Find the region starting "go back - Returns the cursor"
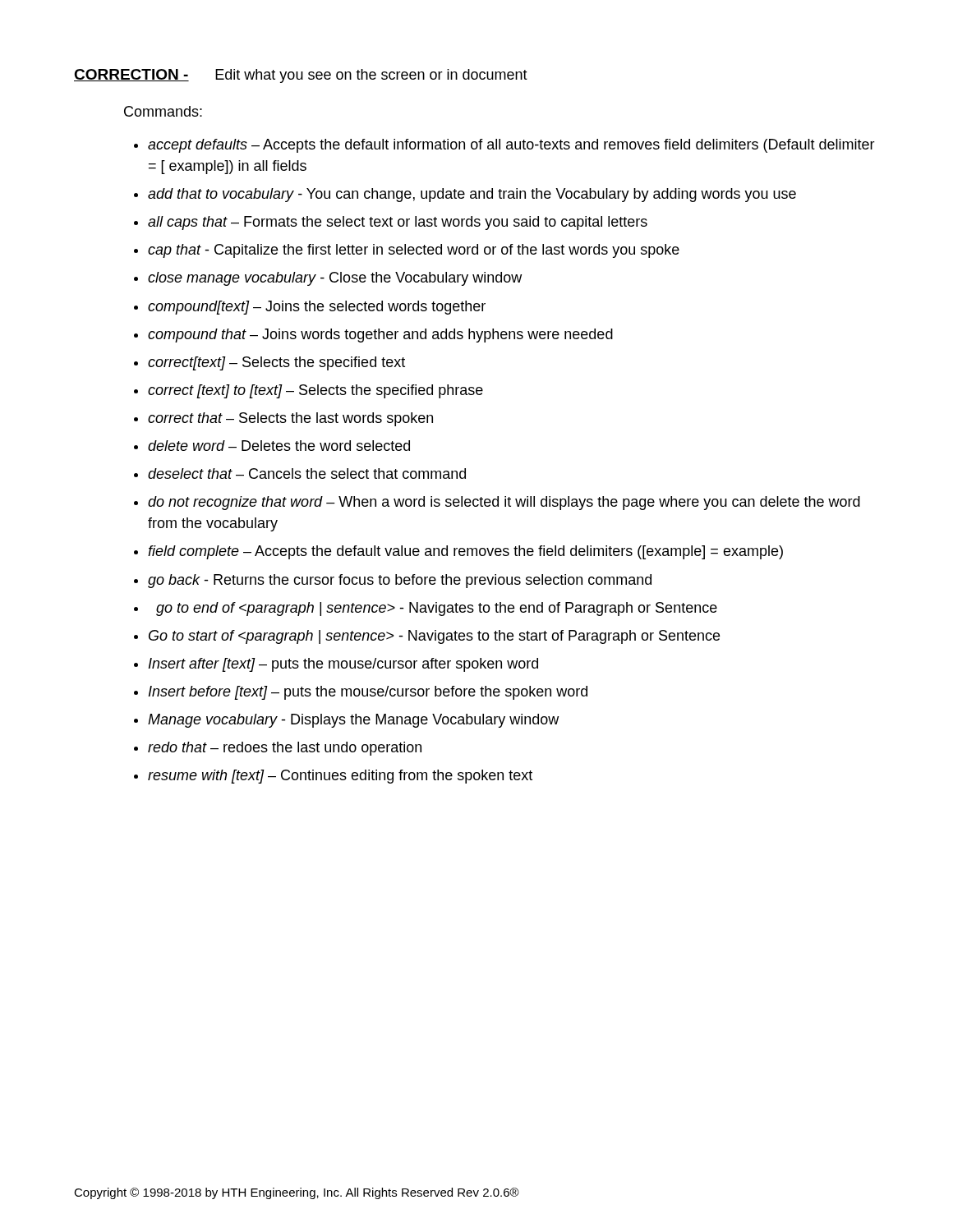Viewport: 953px width, 1232px height. [400, 579]
